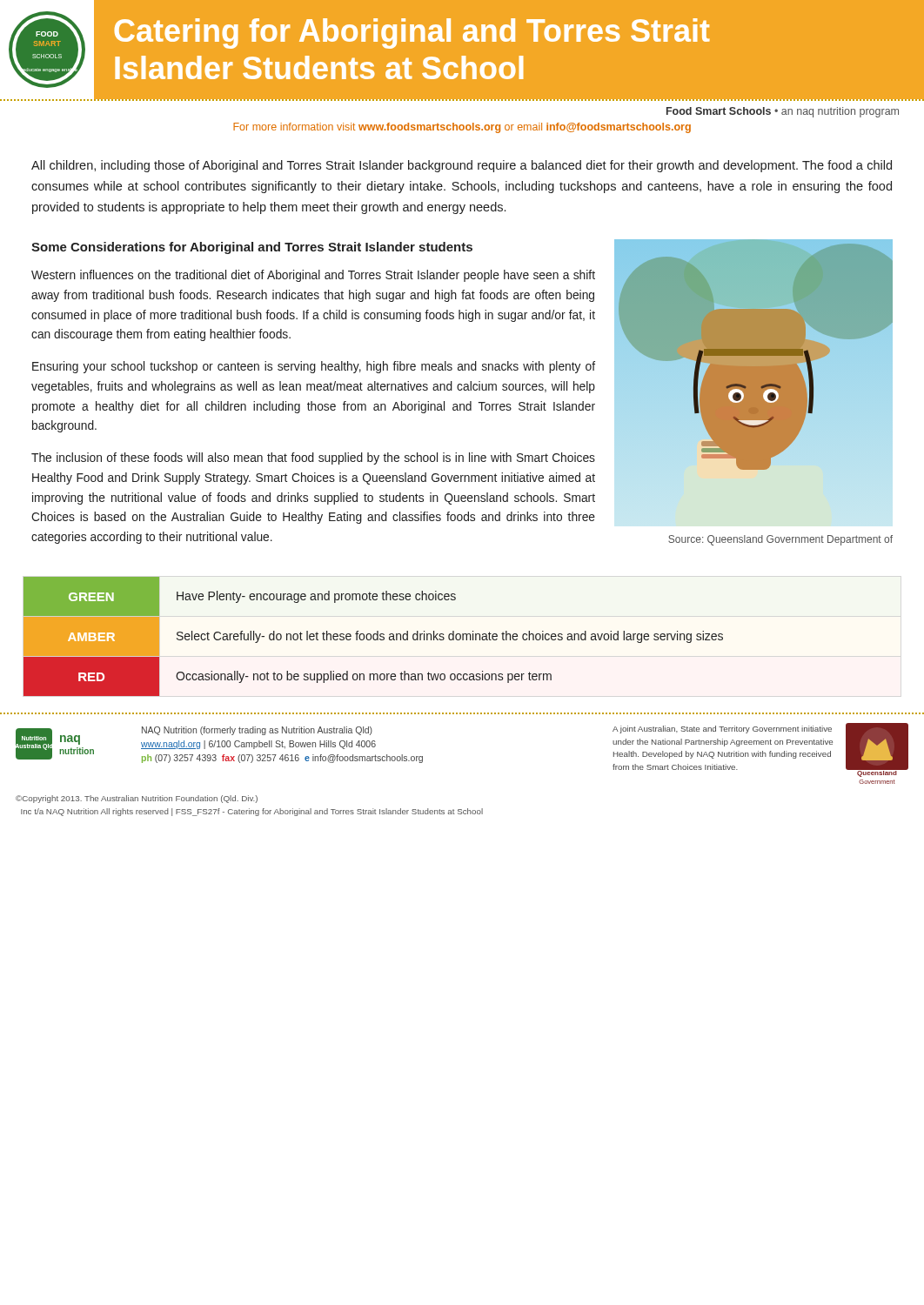Click the passage that begins "The inclusion of these foods will"

pyautogui.click(x=313, y=498)
